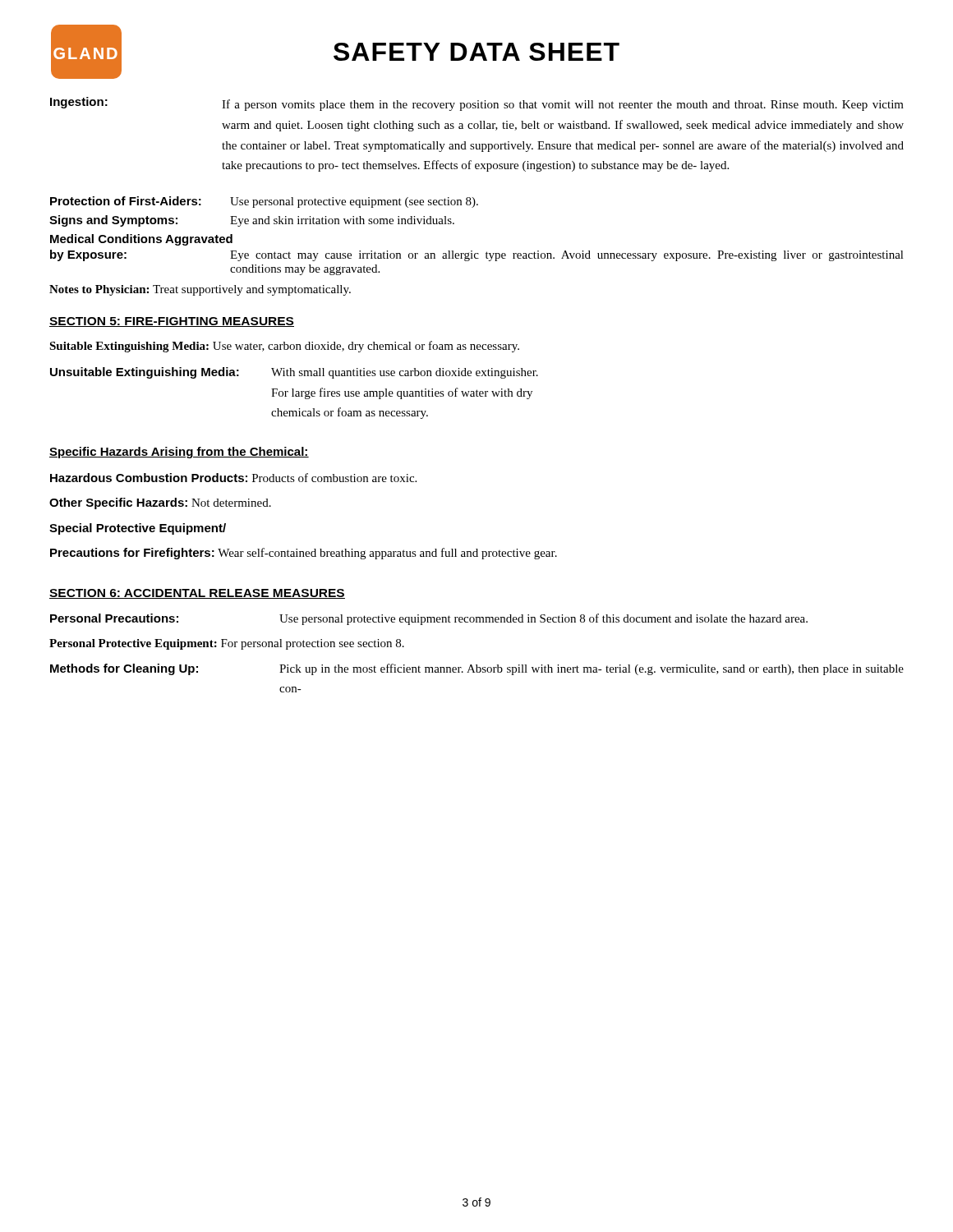Find the block on this page that starts "Unsuitable Extinguishing Media: With small quantities"
This screenshot has width=953, height=1232.
(476, 392)
